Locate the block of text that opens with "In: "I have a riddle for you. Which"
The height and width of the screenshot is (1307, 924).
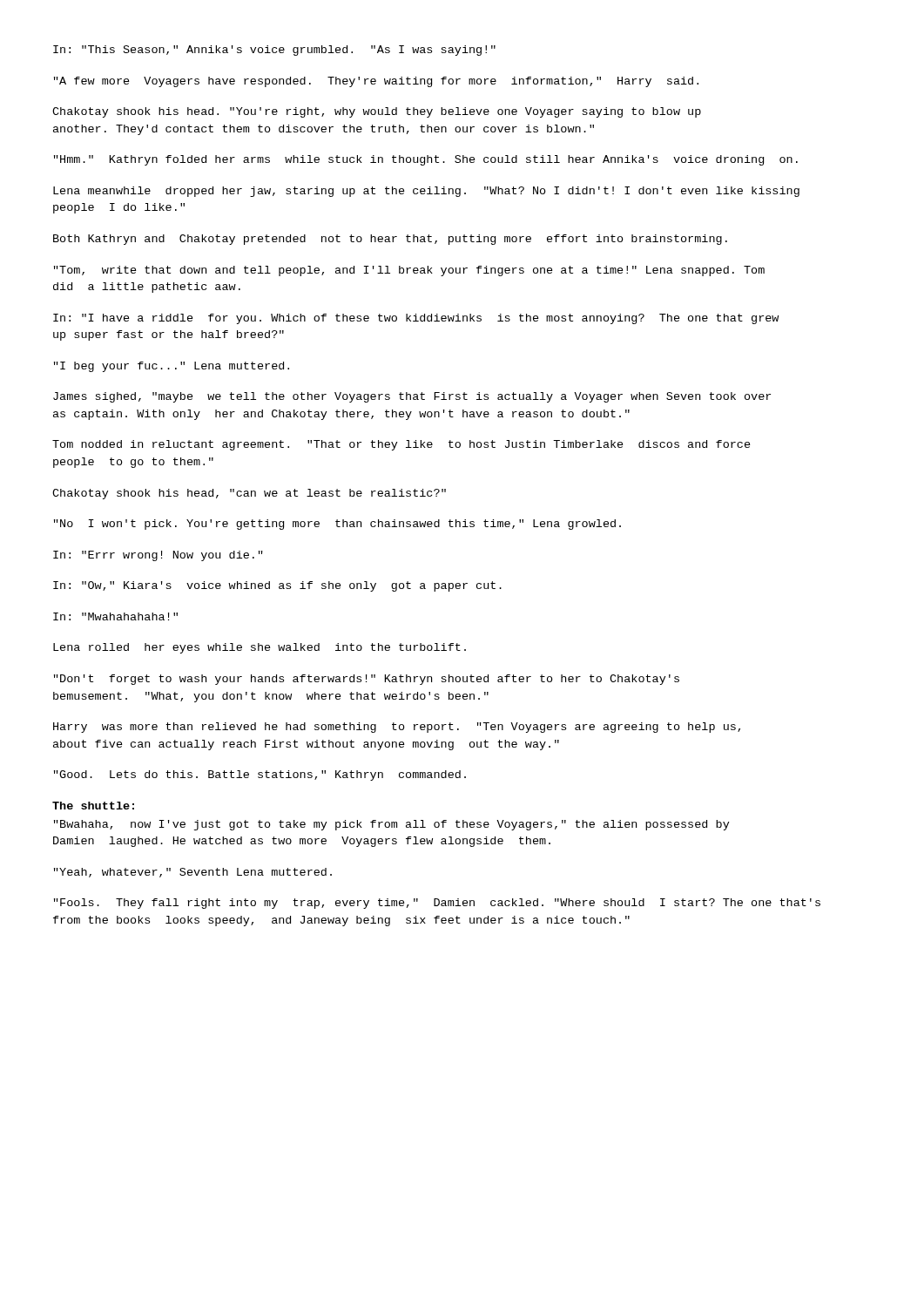point(416,327)
